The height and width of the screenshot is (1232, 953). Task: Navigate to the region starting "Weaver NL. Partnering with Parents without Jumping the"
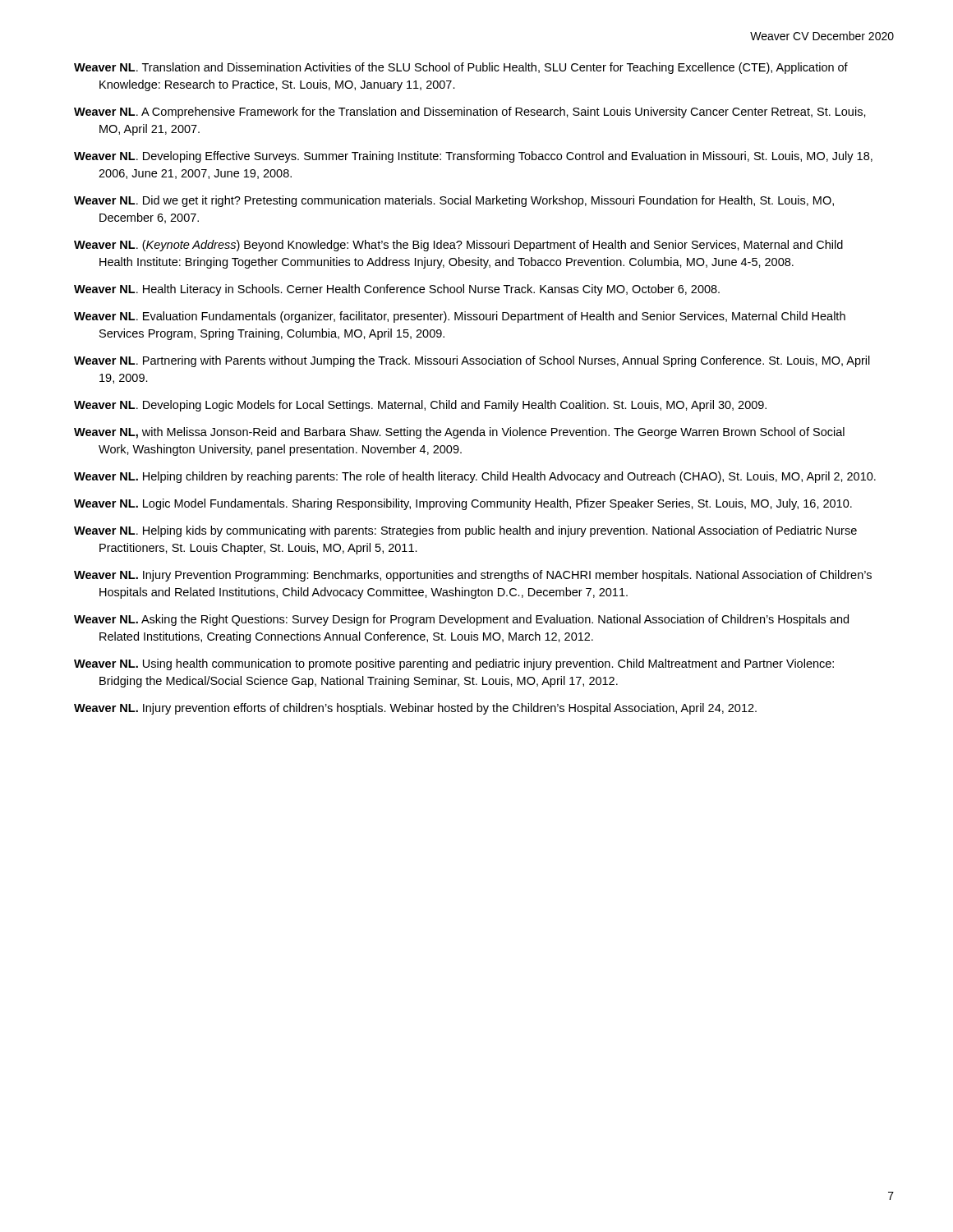[x=472, y=369]
